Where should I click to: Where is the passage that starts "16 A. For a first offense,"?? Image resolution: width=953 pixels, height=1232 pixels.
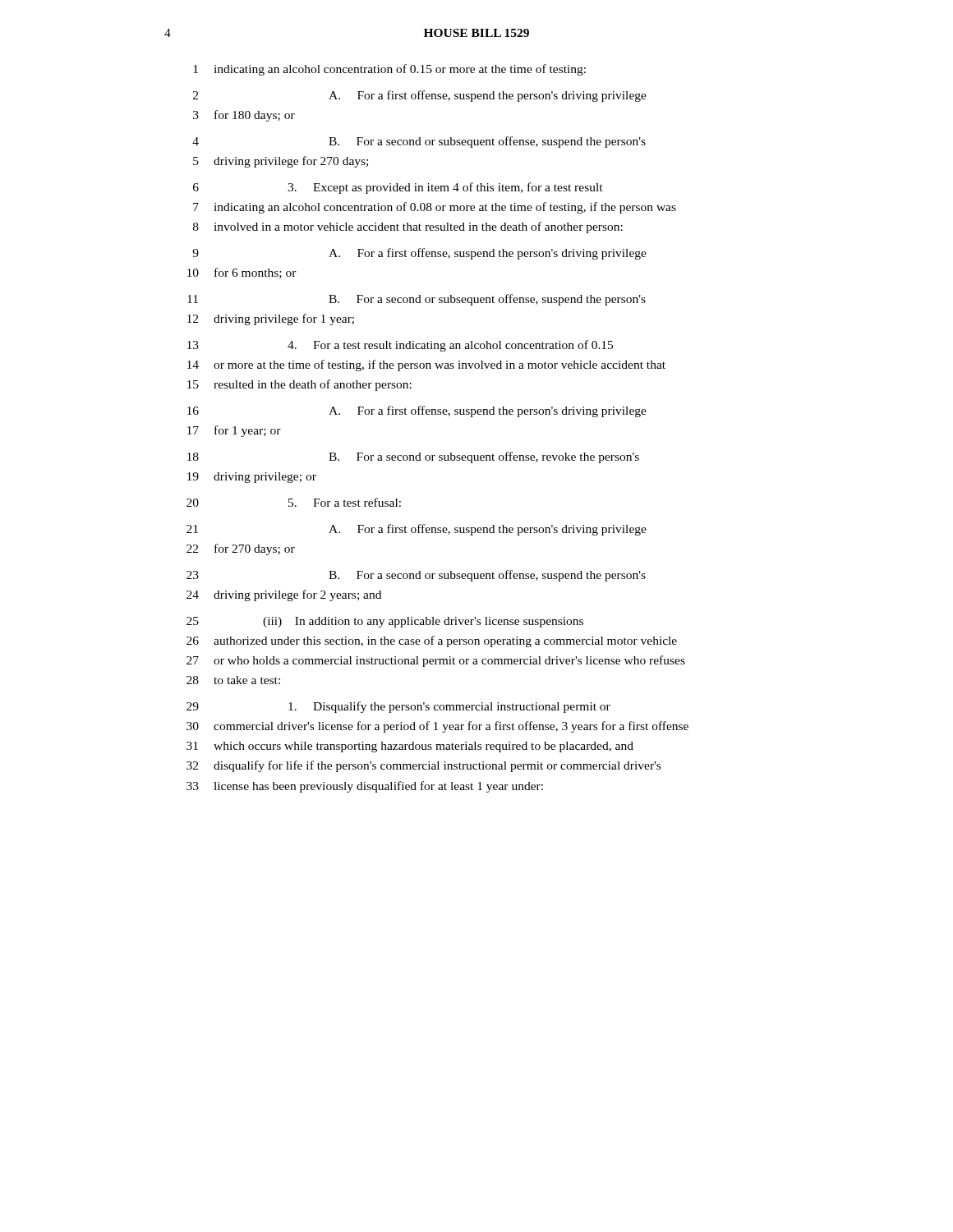[x=518, y=411]
